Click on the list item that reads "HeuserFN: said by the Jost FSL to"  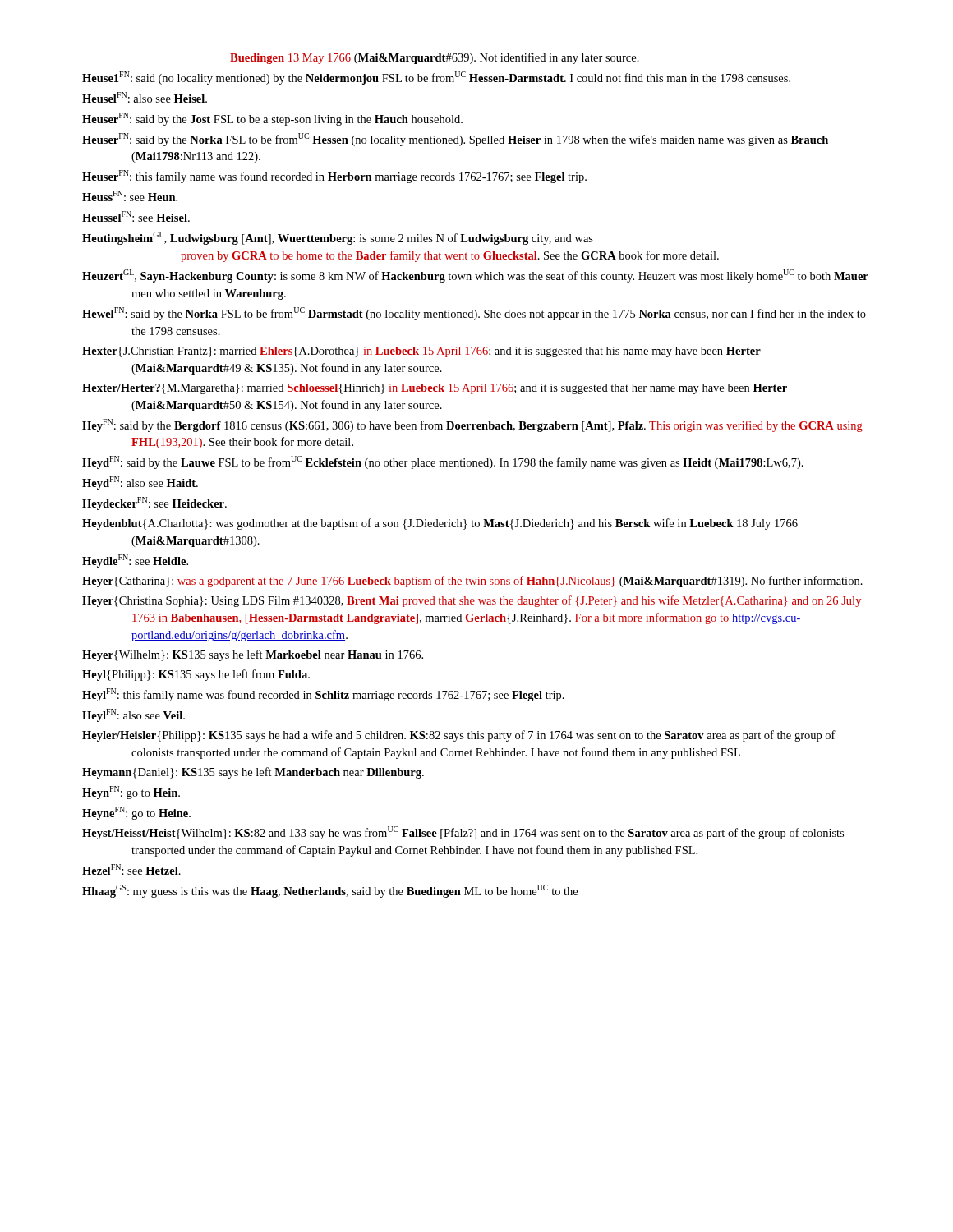click(x=273, y=118)
